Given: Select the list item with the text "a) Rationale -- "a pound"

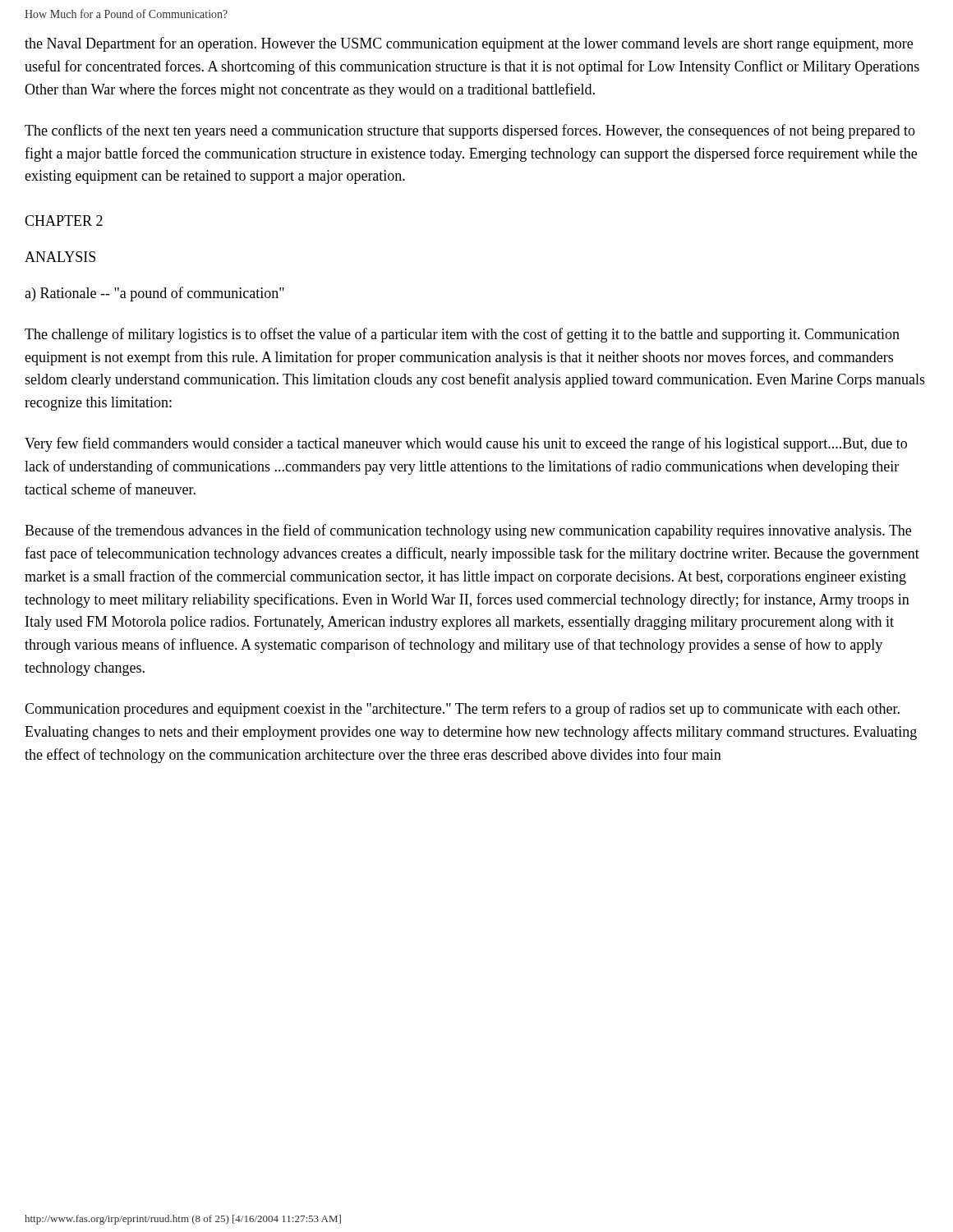Looking at the screenshot, I should [155, 293].
